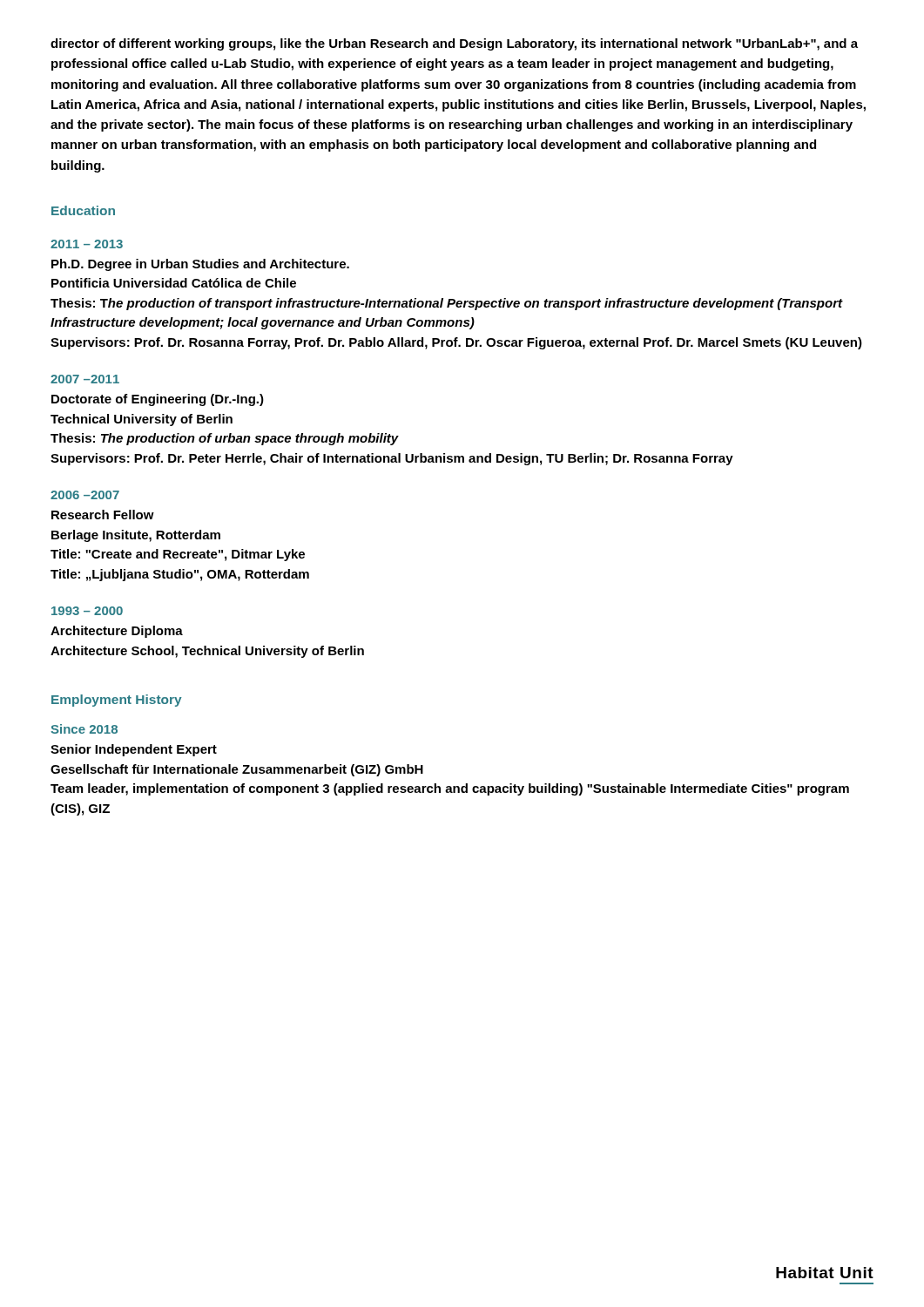Navigate to the passage starting "Employment History"

coord(116,699)
